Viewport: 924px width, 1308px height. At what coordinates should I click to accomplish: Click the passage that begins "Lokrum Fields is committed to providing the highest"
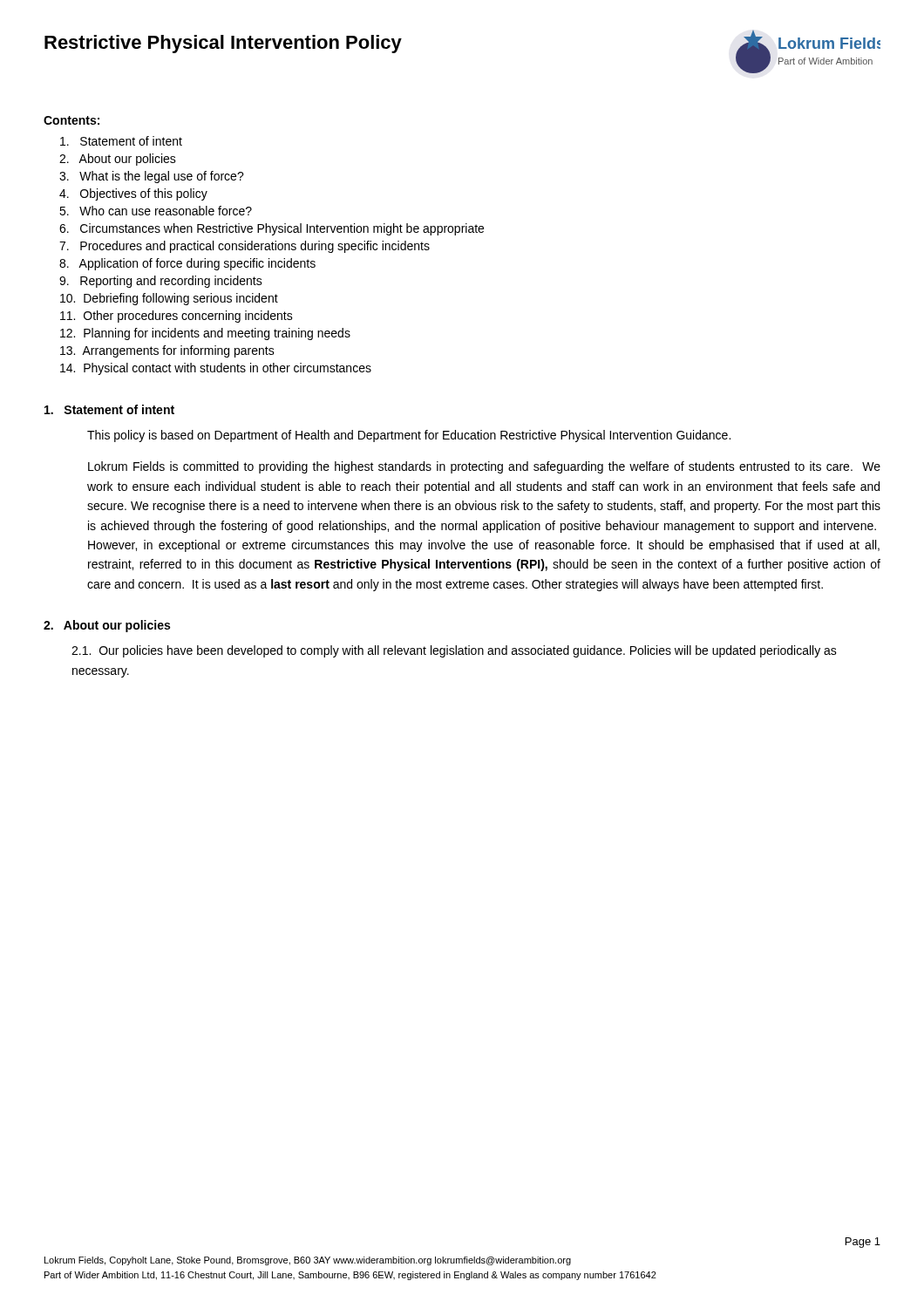tap(484, 525)
